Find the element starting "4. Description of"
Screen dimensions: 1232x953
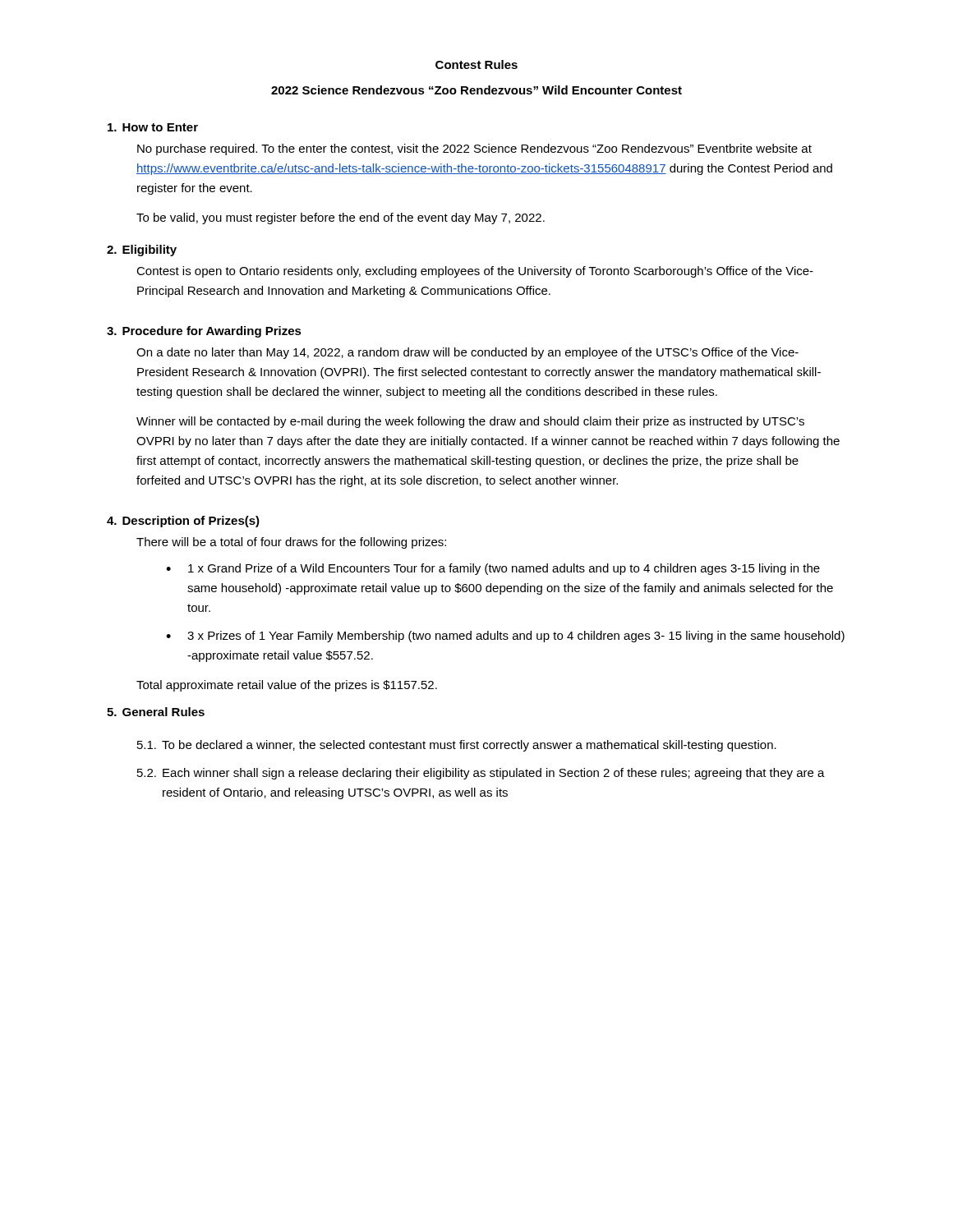click(x=183, y=520)
